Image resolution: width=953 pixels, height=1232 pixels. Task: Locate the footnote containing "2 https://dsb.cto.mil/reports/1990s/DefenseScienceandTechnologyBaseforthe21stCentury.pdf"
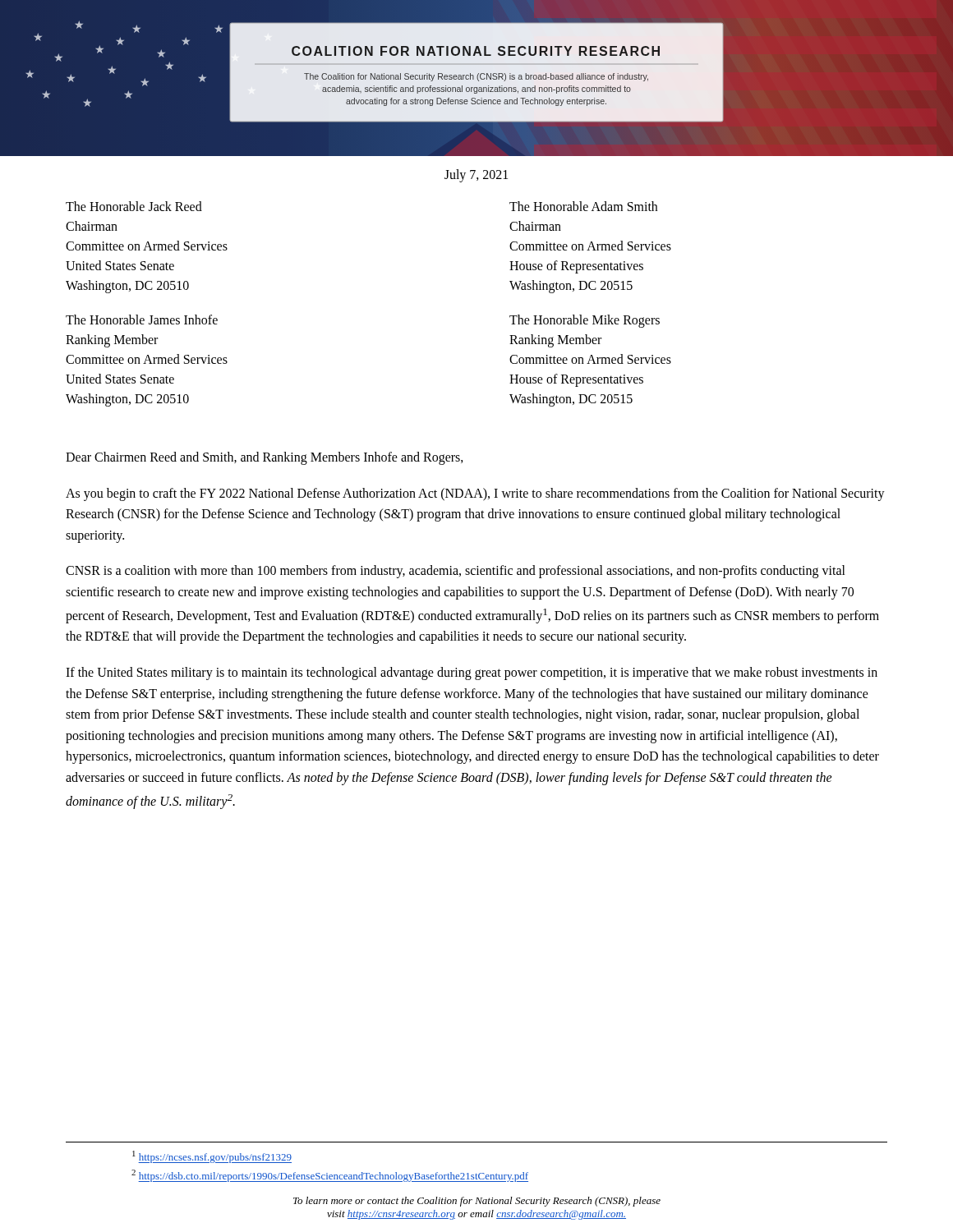pyautogui.click(x=330, y=1175)
